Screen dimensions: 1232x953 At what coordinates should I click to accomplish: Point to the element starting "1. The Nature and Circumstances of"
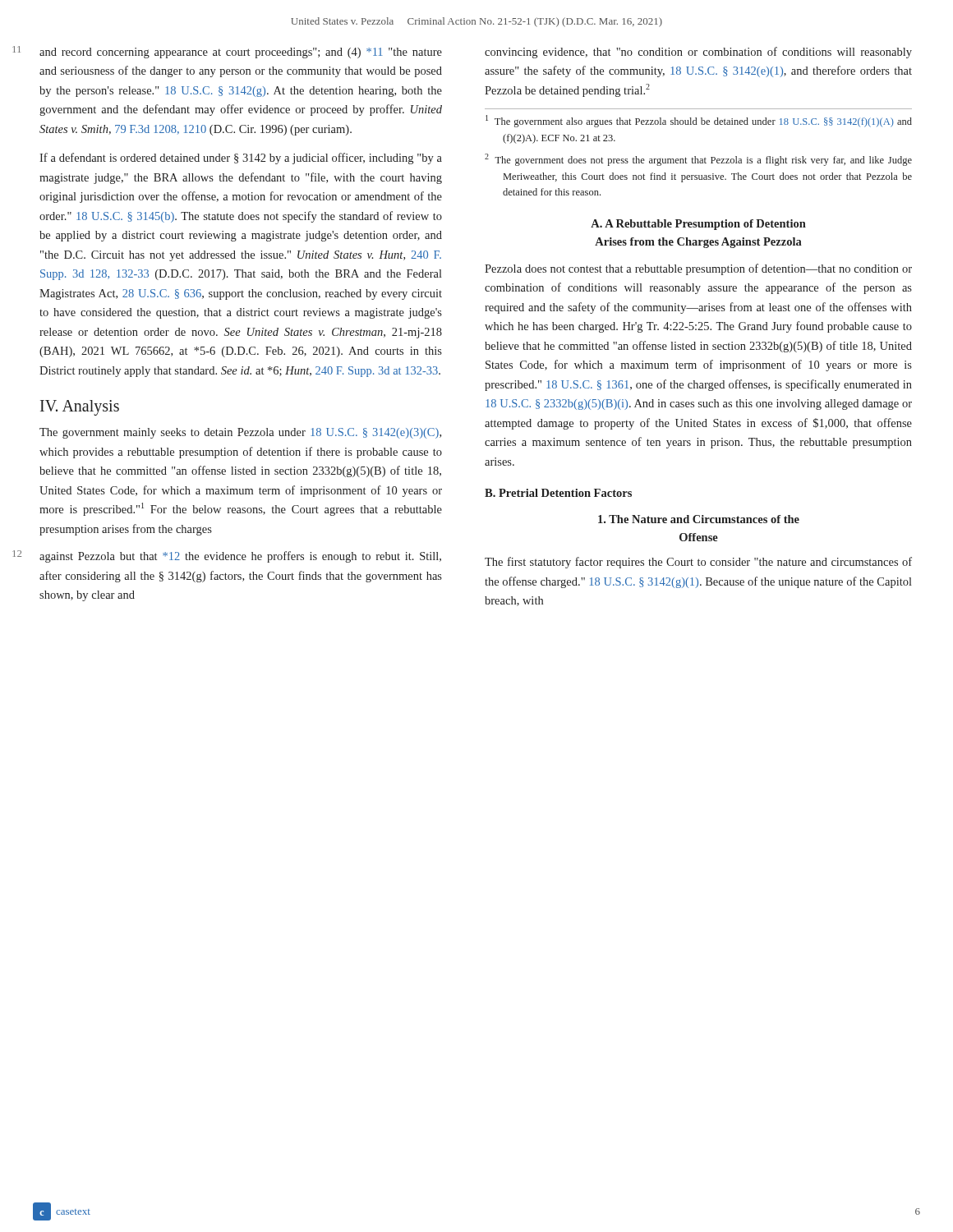[698, 528]
